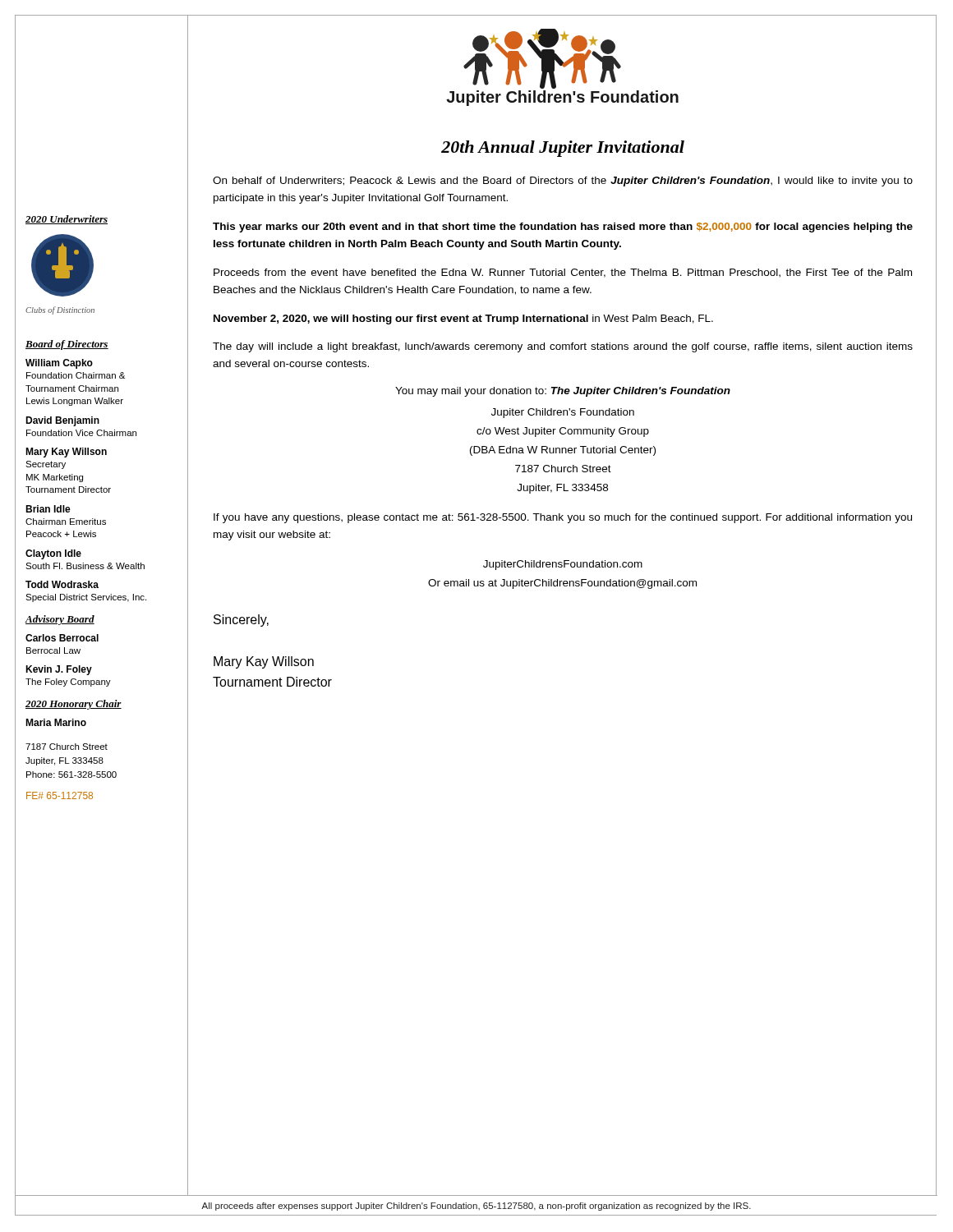Find the block on this page that starts "On behalf of"
953x1232 pixels.
click(563, 189)
